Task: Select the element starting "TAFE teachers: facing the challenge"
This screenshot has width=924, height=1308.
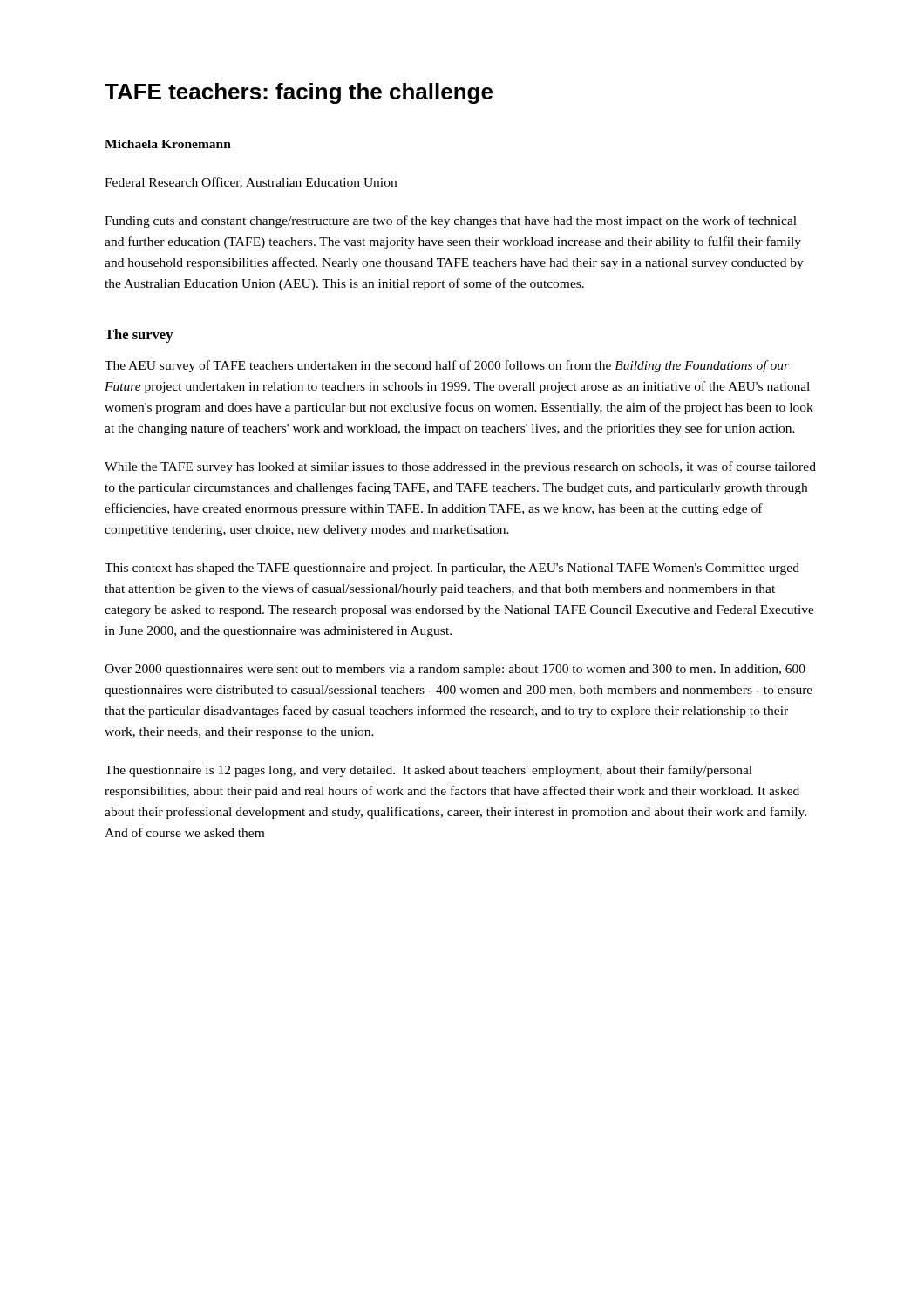Action: (299, 92)
